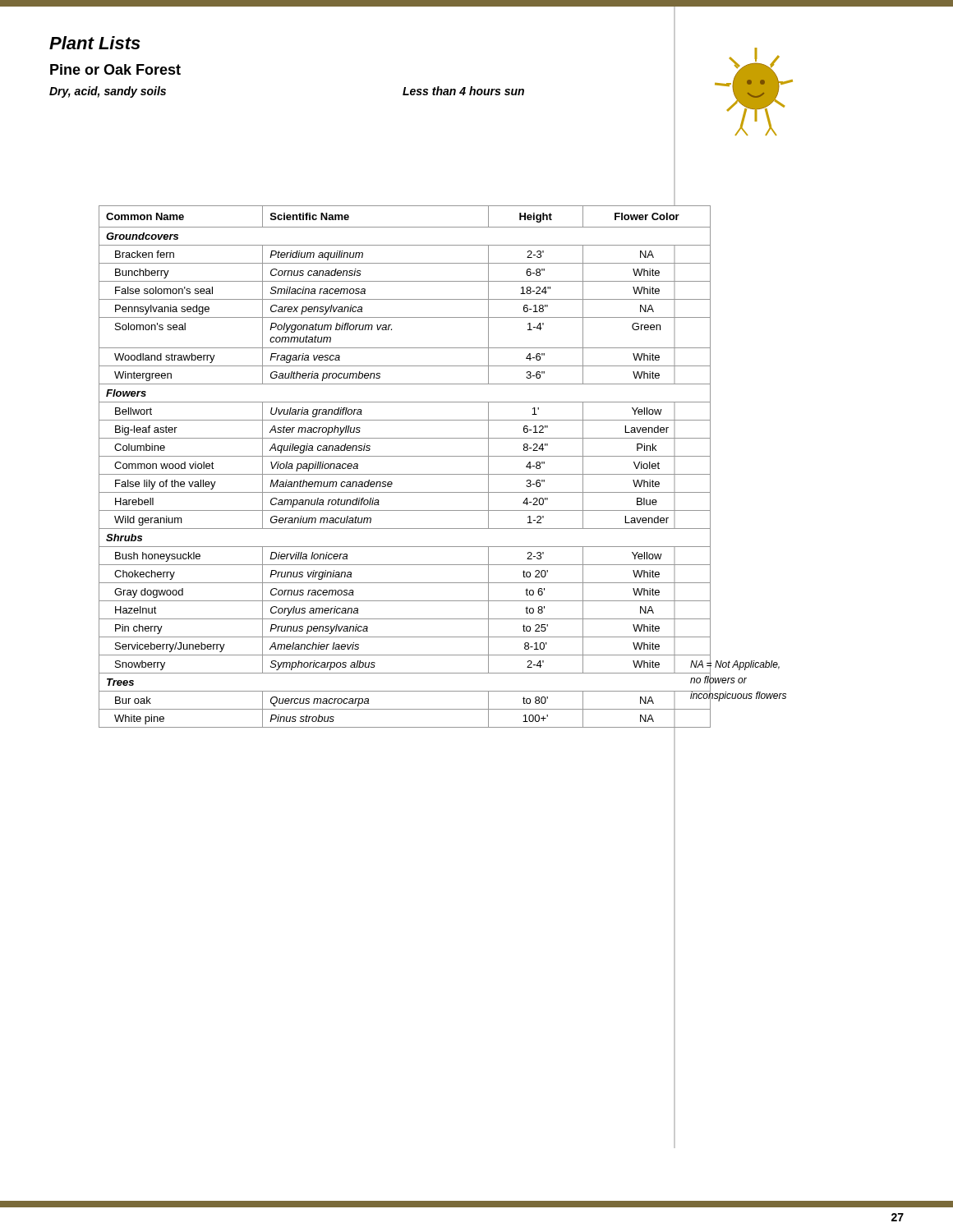Find a illustration
The height and width of the screenshot is (1232, 953).
(756, 90)
